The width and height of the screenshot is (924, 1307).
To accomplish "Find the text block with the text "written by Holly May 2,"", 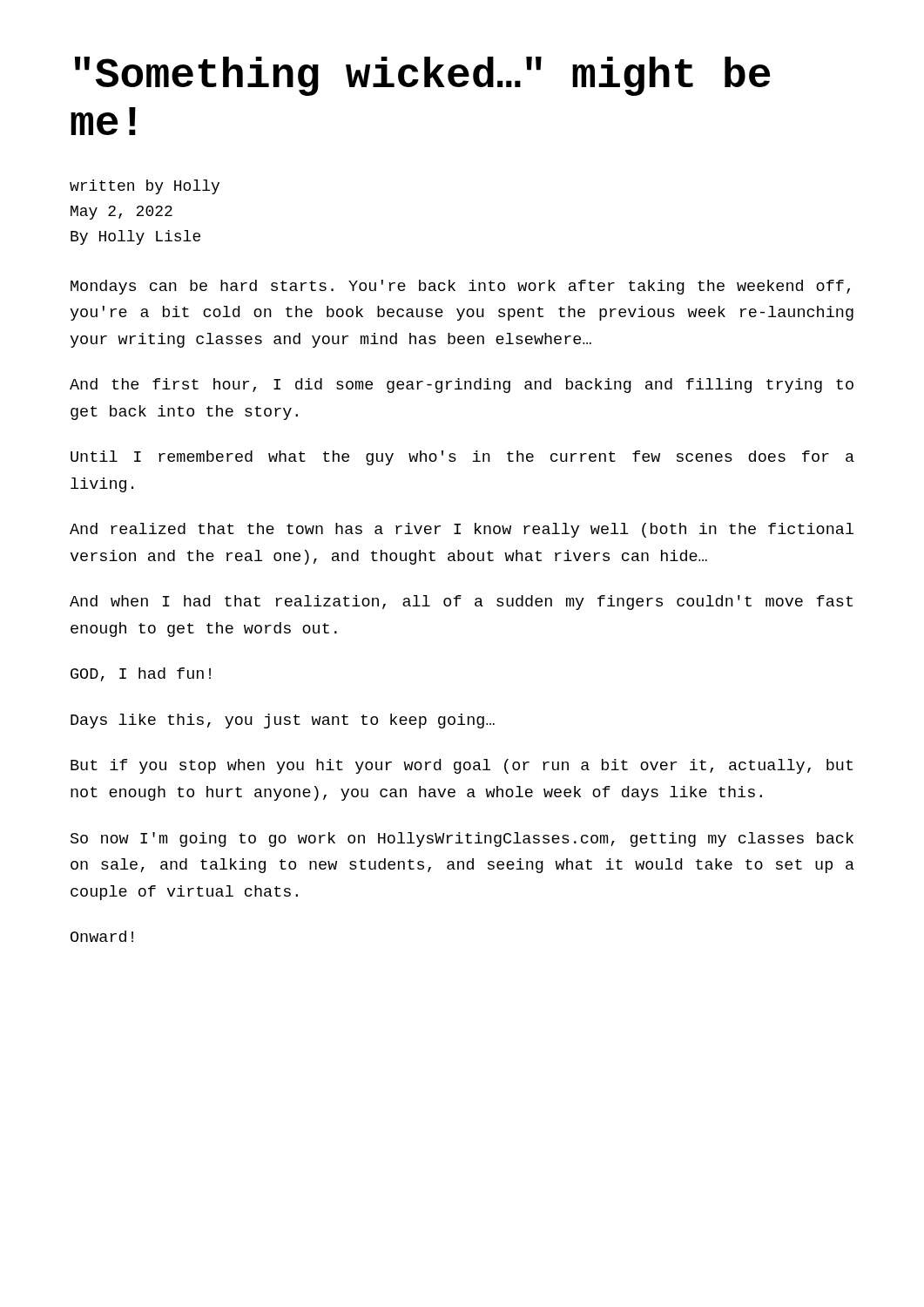I will 145,212.
